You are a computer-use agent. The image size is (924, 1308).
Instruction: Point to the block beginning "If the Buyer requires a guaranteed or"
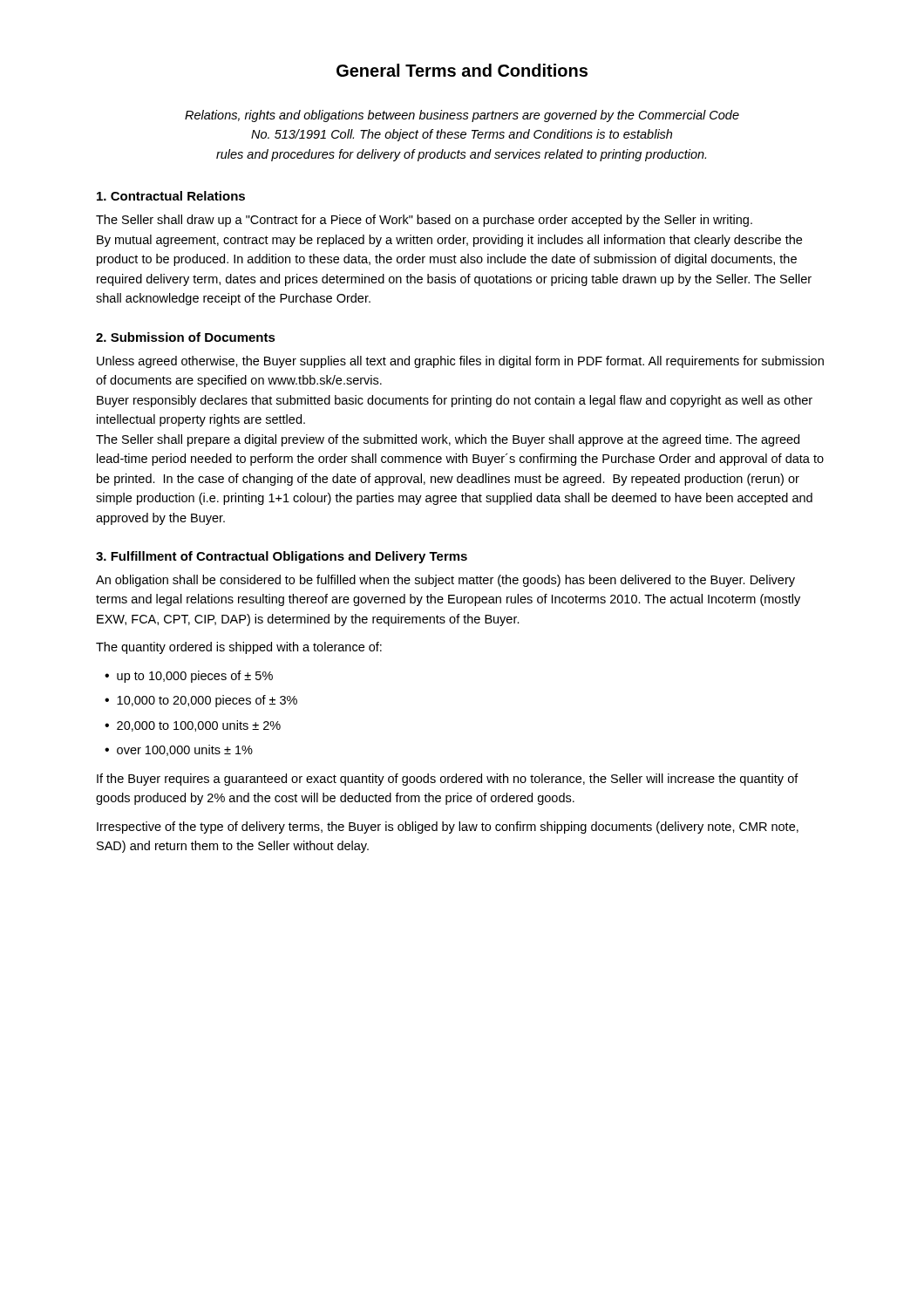[447, 788]
